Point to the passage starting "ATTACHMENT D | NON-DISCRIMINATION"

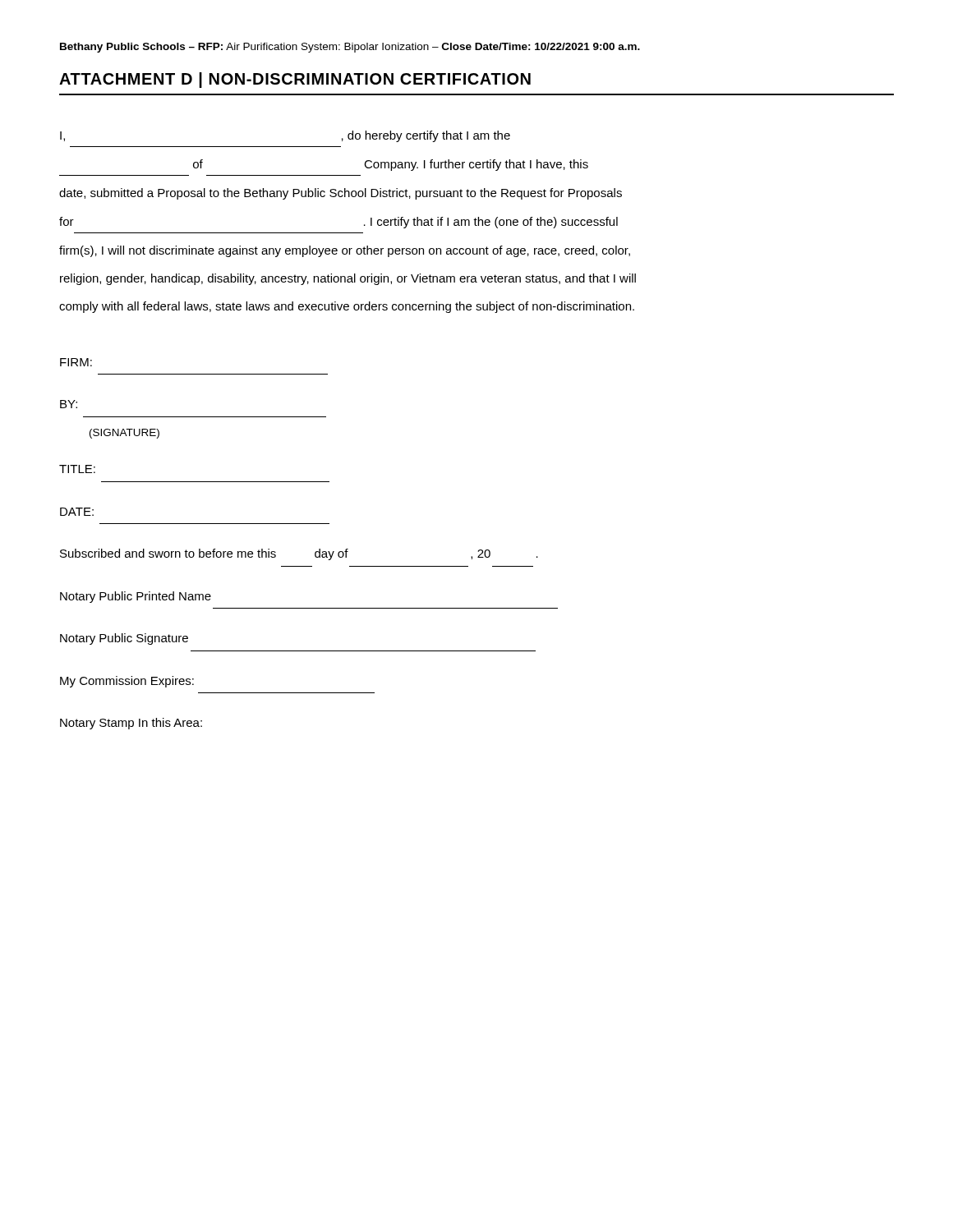[296, 79]
